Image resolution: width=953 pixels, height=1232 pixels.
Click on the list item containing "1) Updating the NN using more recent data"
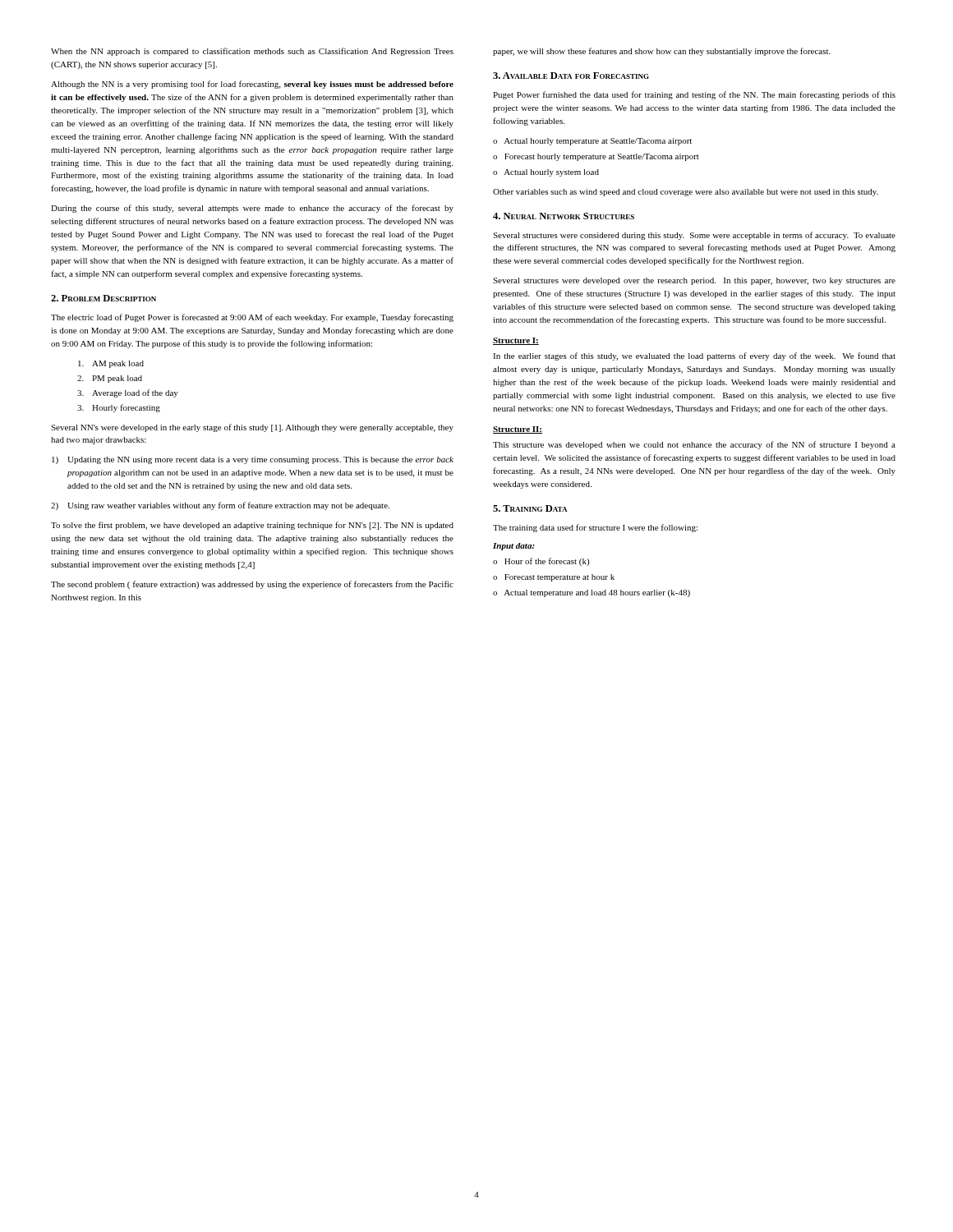(252, 473)
